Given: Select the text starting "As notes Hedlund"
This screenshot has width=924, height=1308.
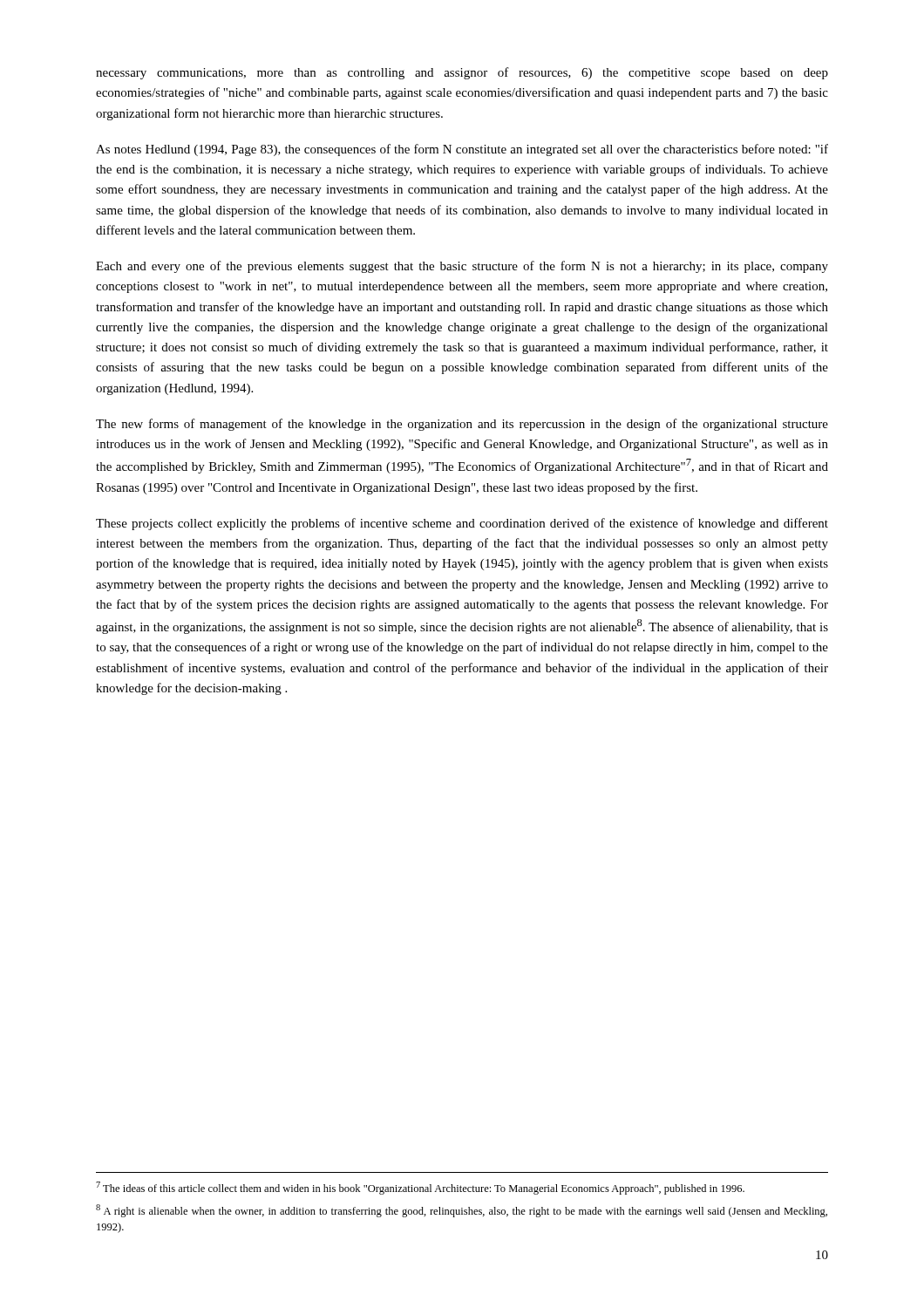Looking at the screenshot, I should tap(462, 189).
